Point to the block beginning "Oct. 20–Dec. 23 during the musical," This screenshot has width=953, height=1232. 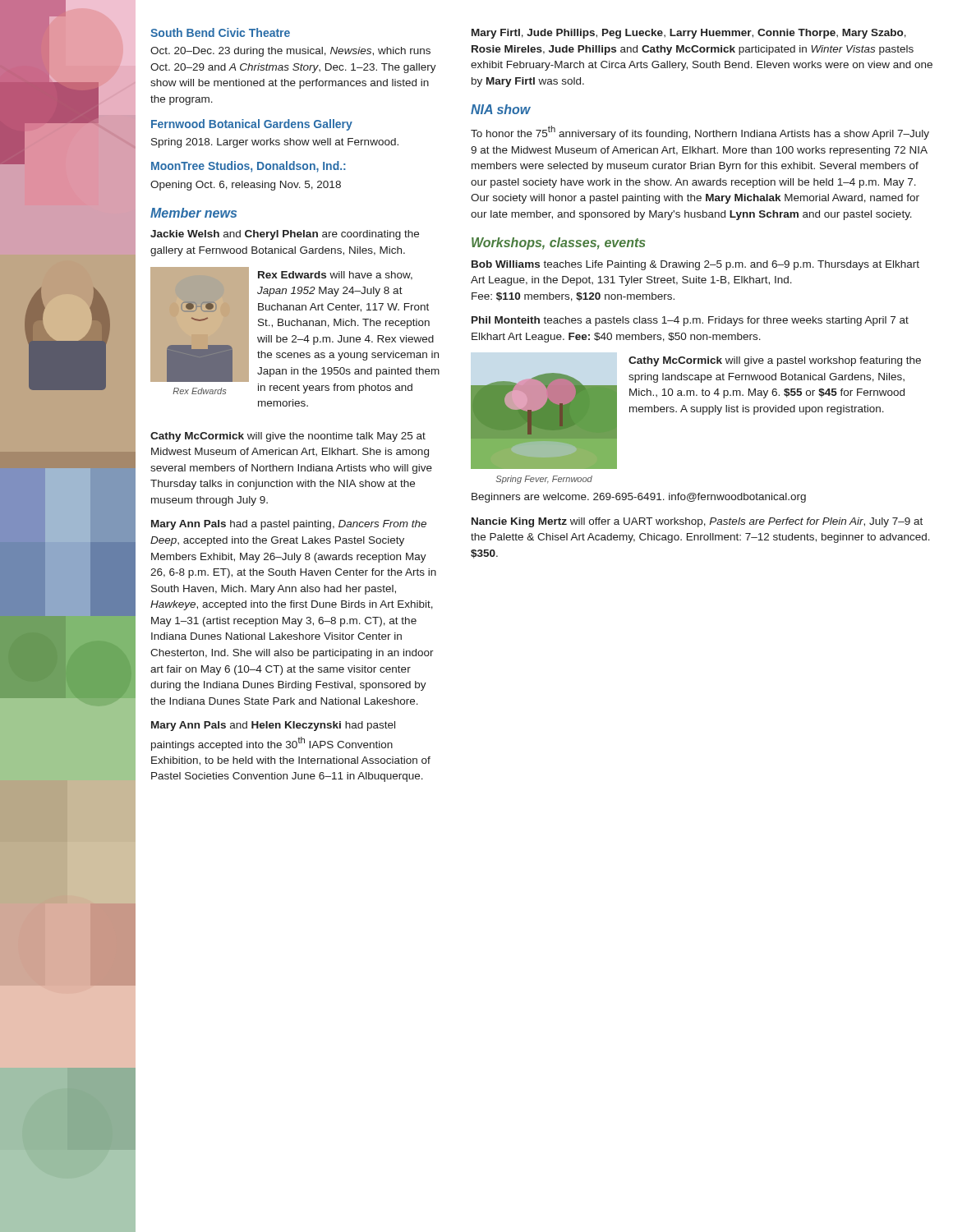(x=296, y=75)
